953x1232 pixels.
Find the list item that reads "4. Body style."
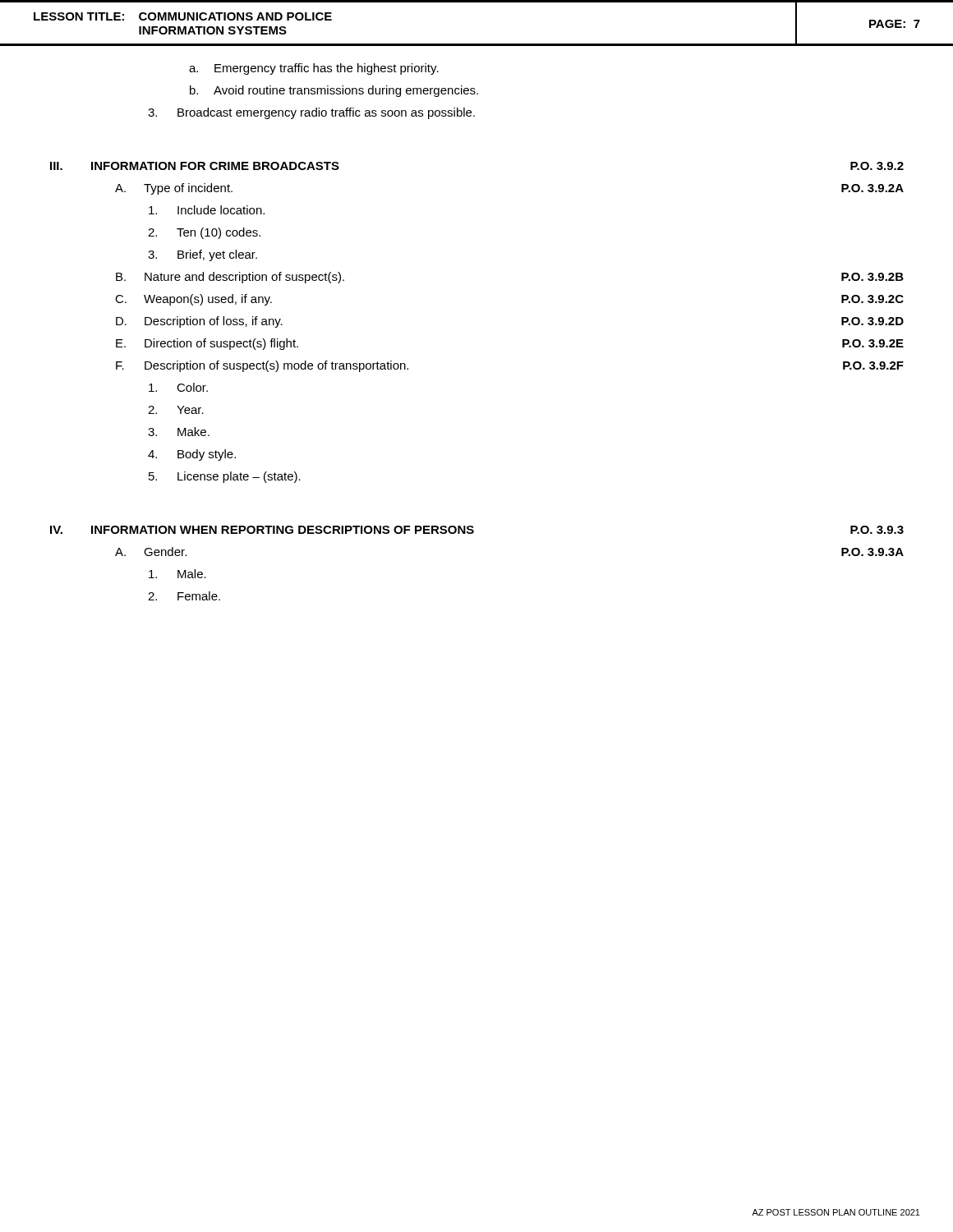(192, 455)
